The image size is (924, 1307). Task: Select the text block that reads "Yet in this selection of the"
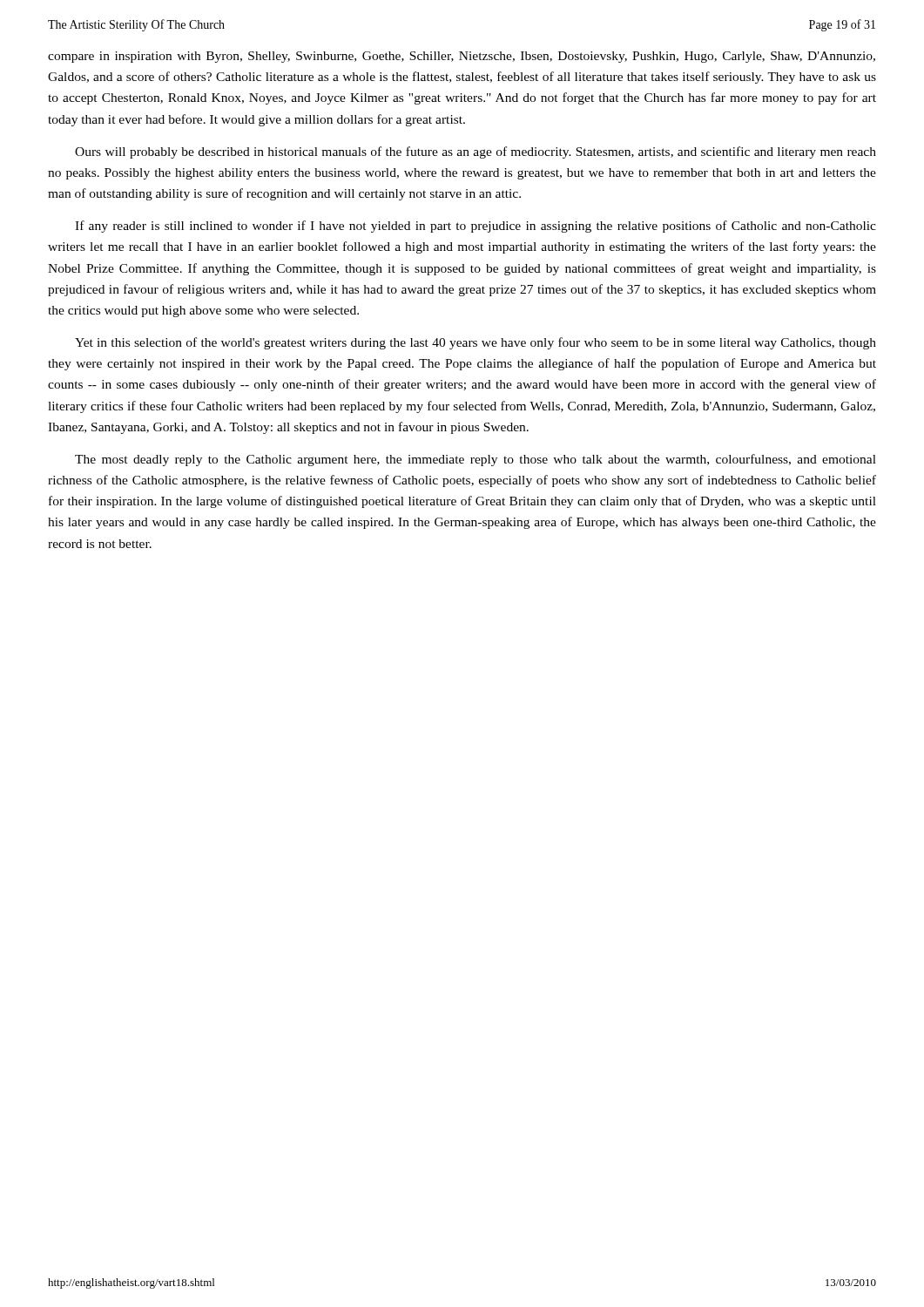tap(462, 384)
